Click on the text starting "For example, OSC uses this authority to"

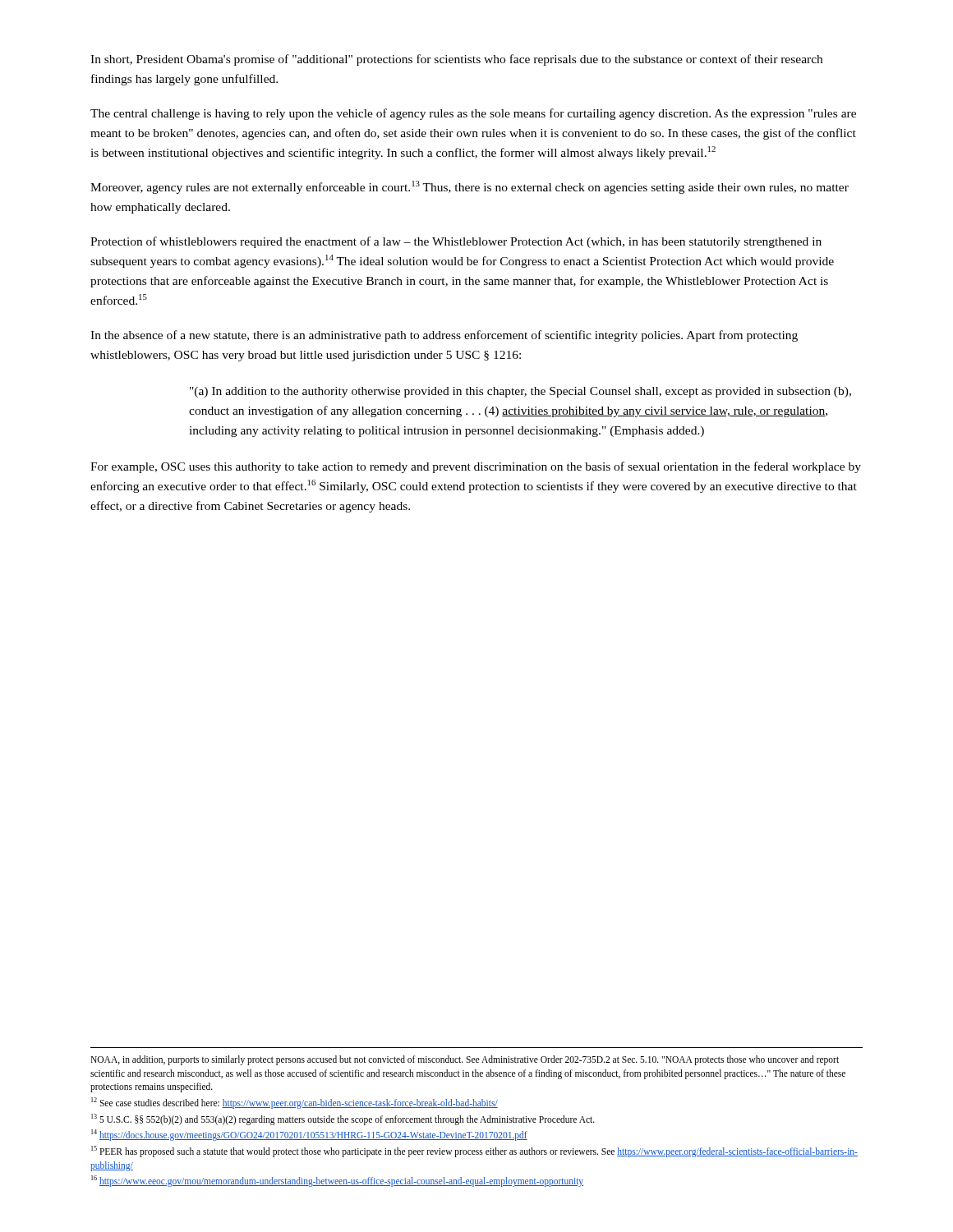click(x=476, y=486)
